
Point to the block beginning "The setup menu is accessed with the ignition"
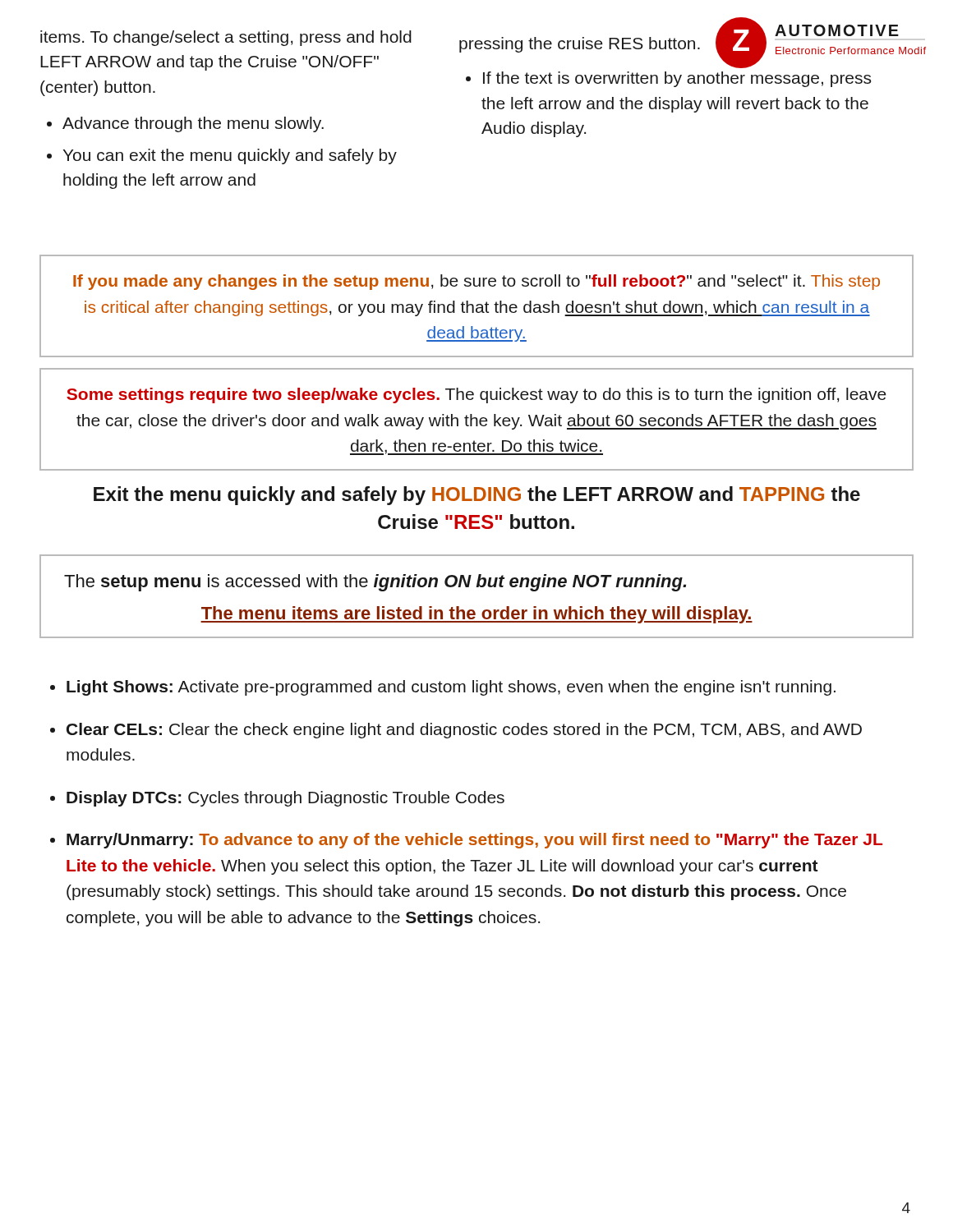[x=476, y=599]
